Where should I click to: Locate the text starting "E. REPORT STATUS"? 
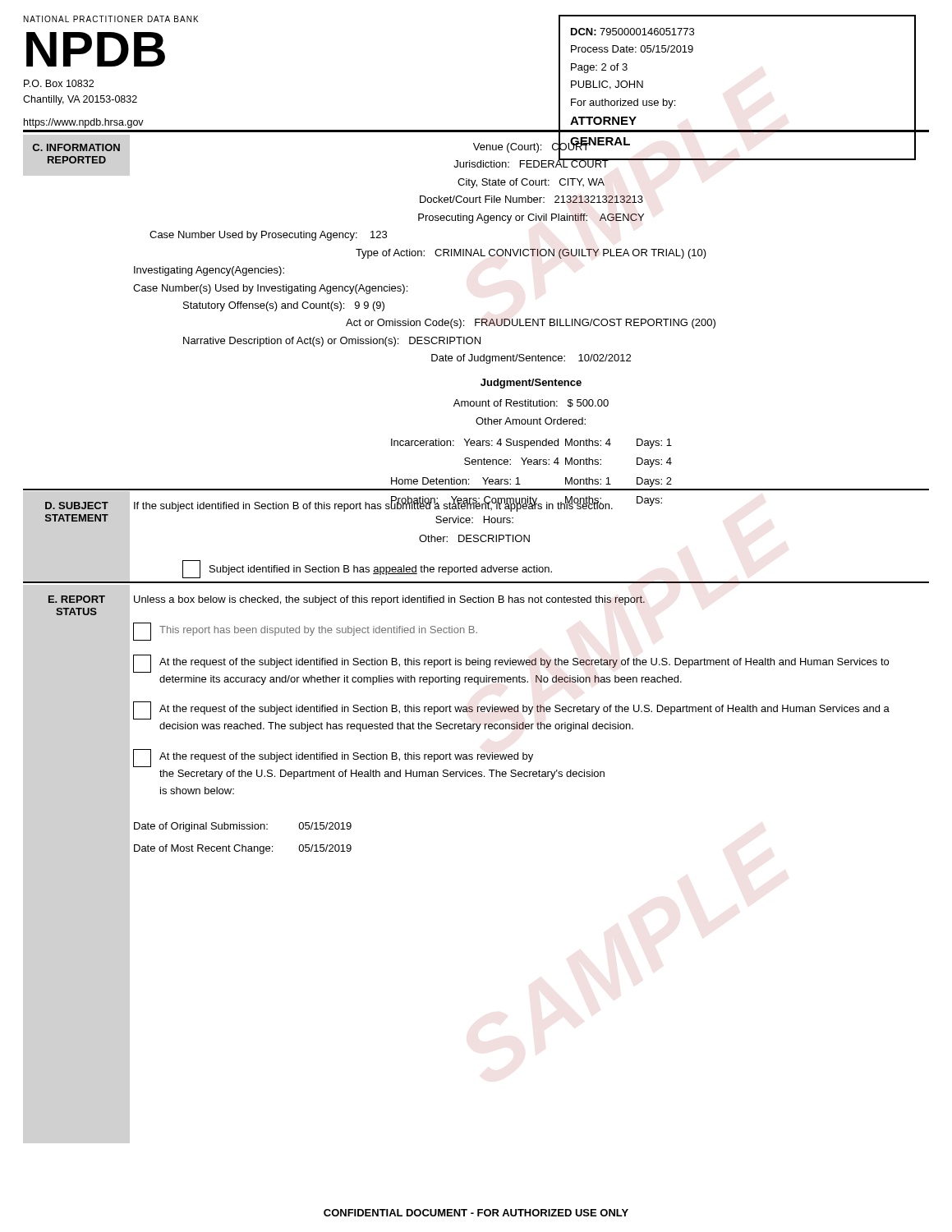(x=76, y=605)
